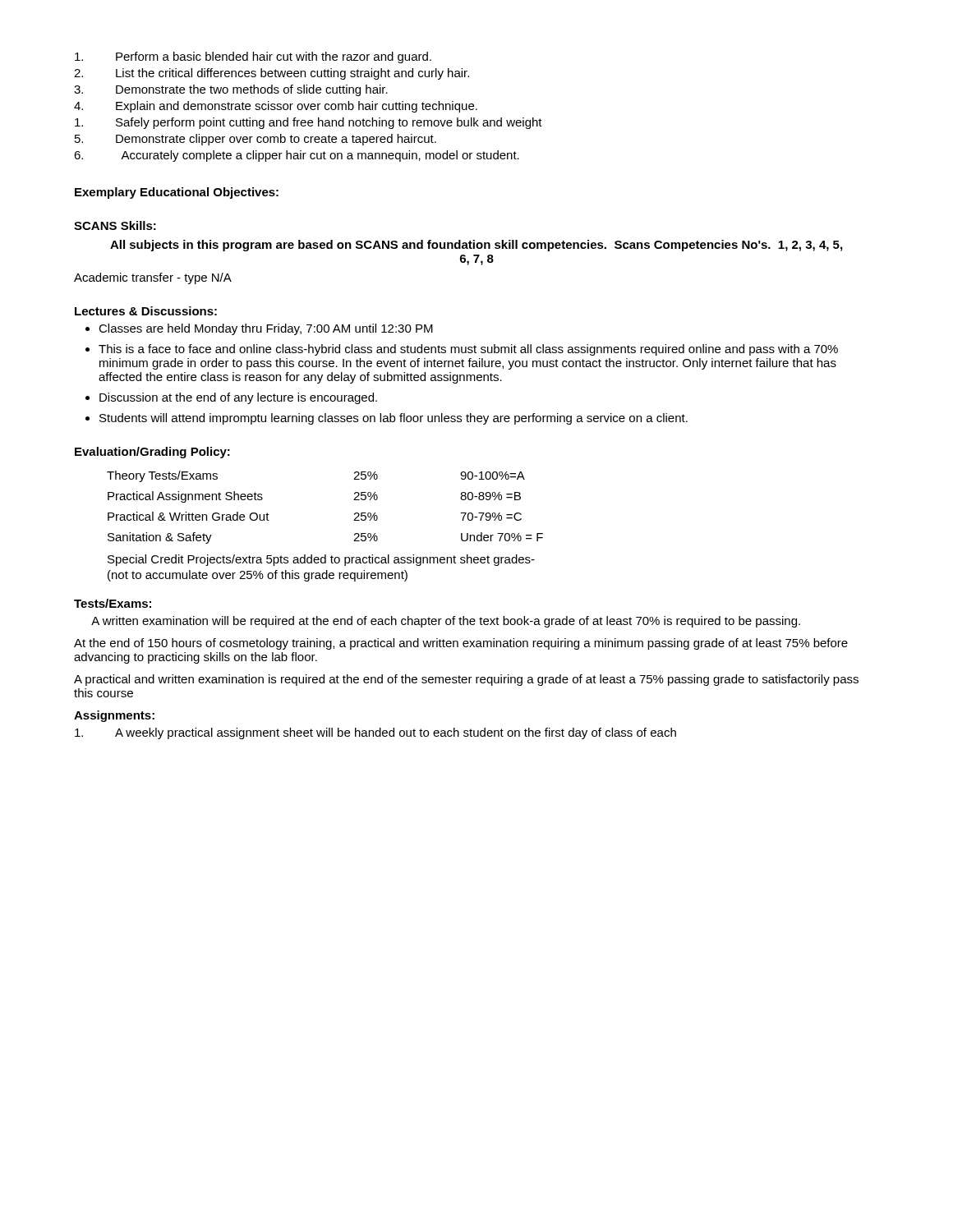Select the passage starting "This is a face to face and online"
The height and width of the screenshot is (1232, 953).
point(468,363)
